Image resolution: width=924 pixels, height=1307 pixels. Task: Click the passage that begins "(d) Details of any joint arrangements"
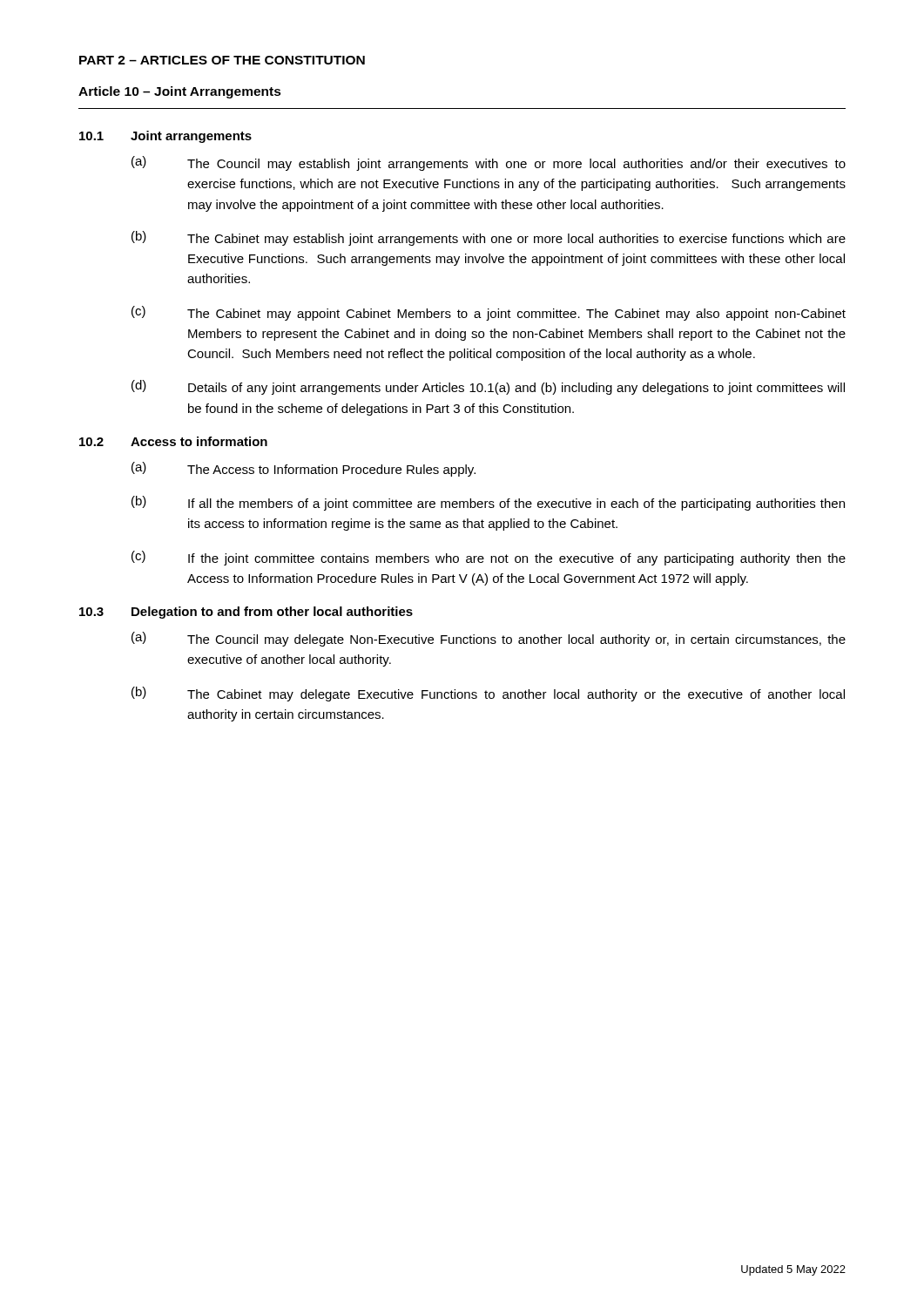tap(488, 398)
